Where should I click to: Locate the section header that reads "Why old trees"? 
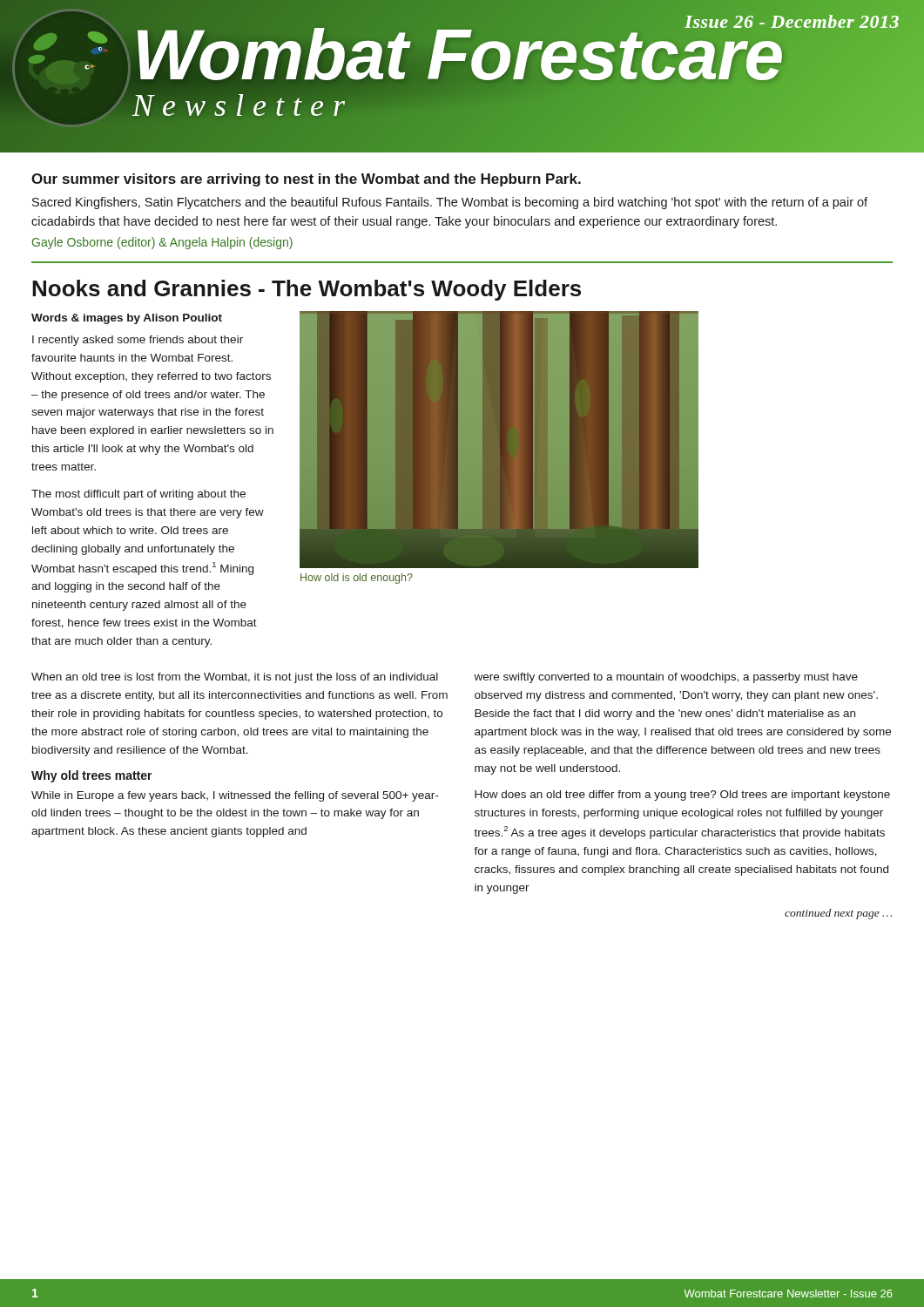tap(92, 776)
